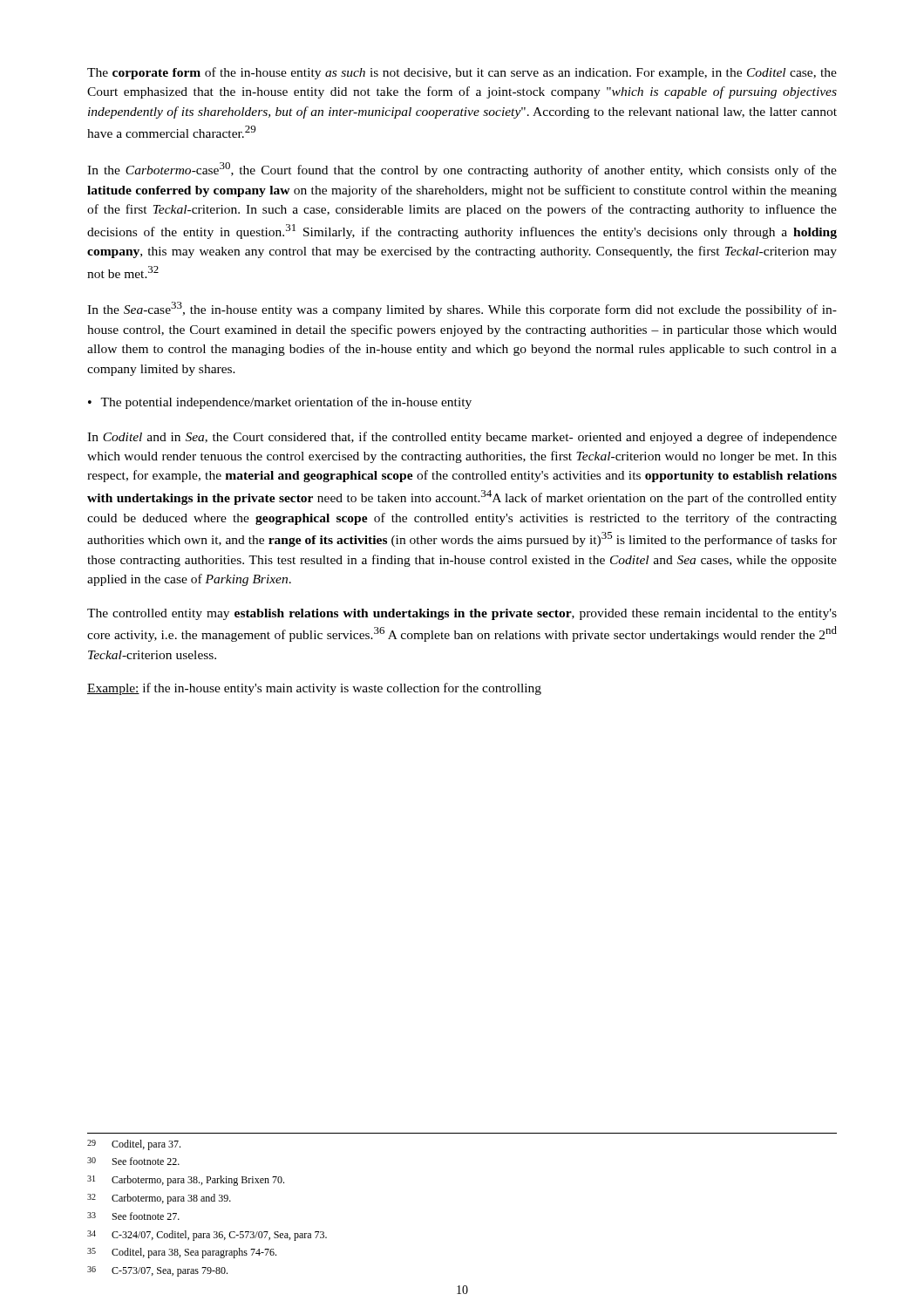This screenshot has height=1308, width=924.
Task: Click on the footnote that reads "33 See footnote 27."
Action: coord(133,1216)
